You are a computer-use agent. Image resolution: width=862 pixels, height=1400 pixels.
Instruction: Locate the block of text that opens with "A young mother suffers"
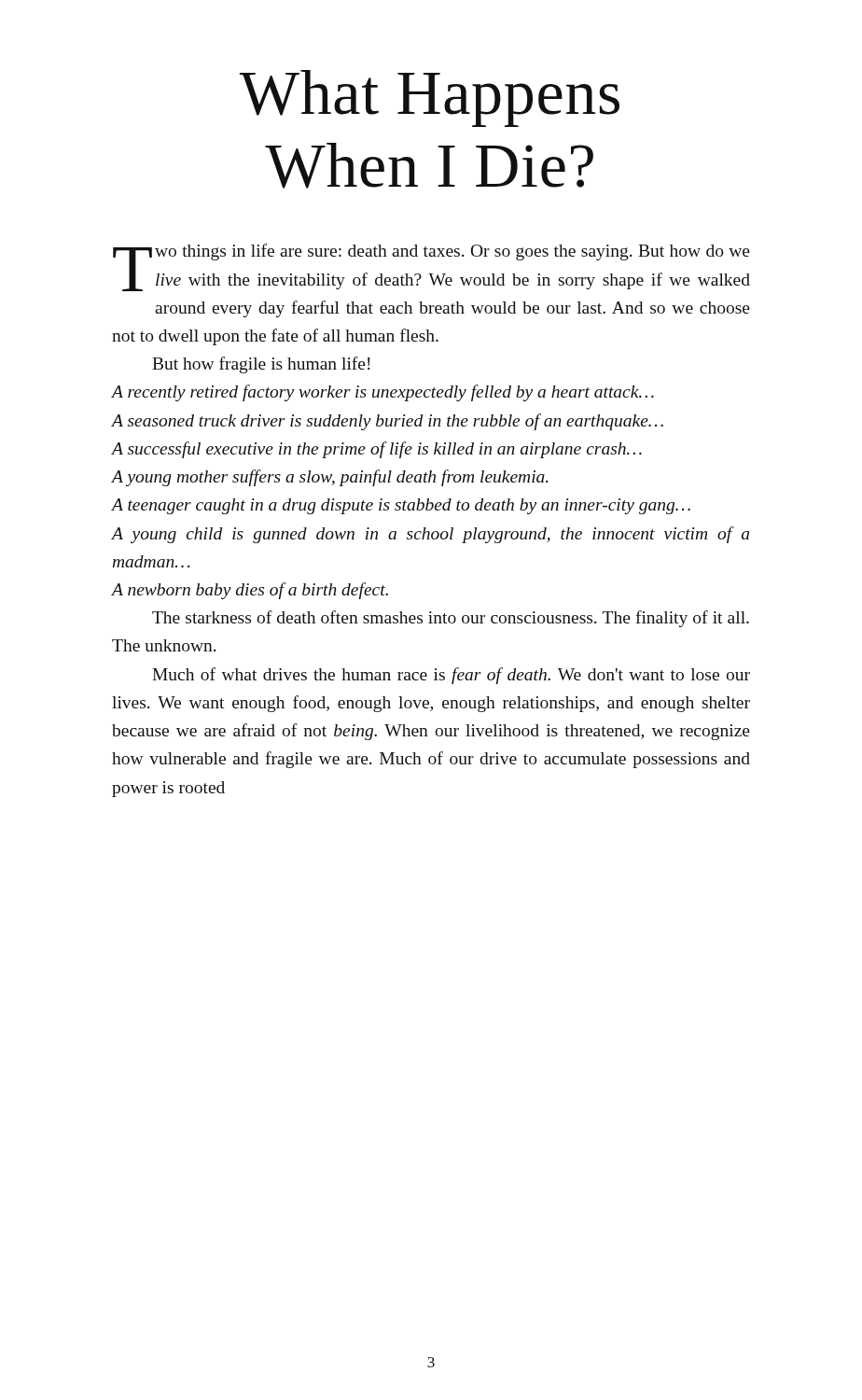click(x=431, y=477)
